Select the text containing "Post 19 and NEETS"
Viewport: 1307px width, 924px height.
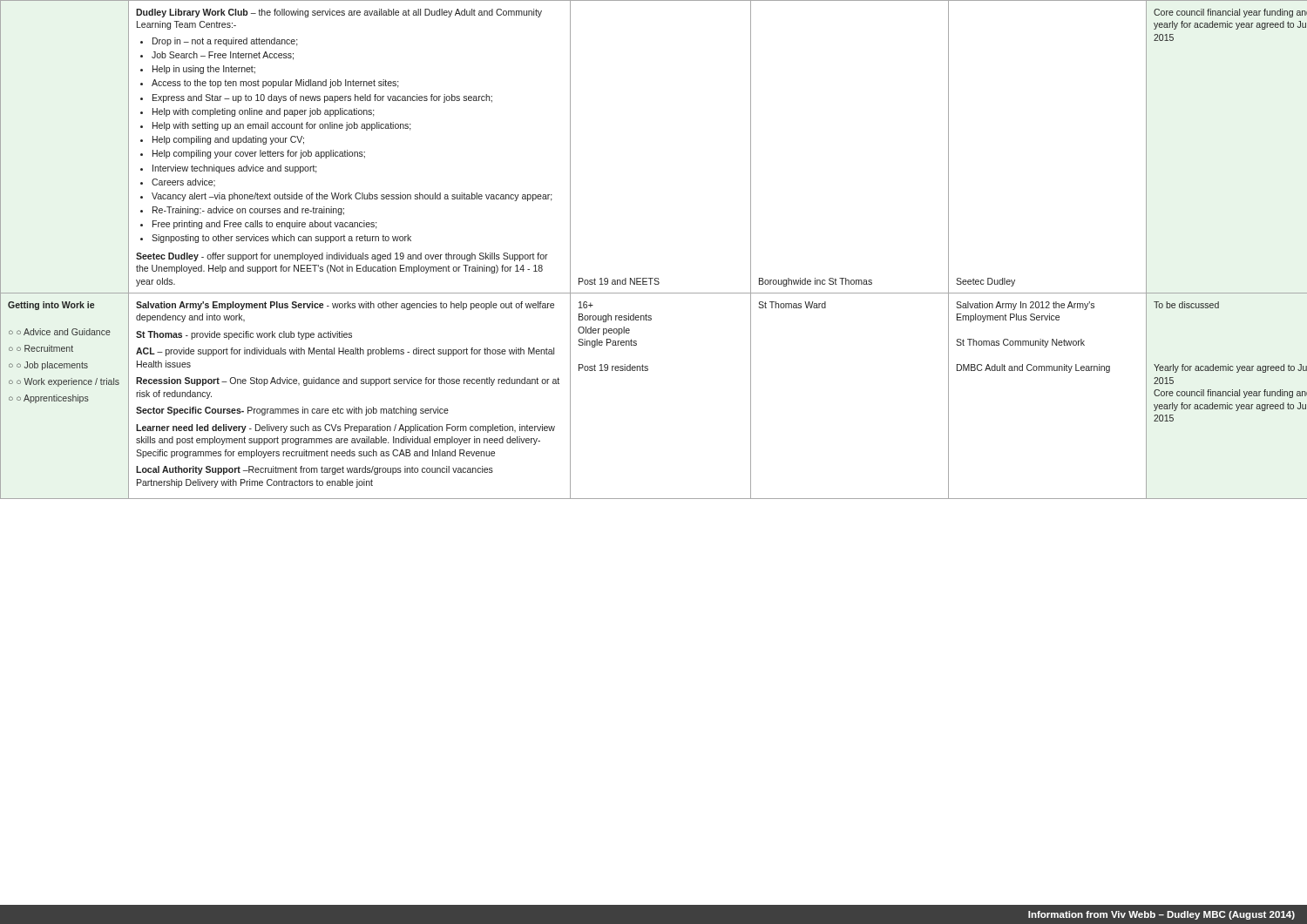coord(619,281)
